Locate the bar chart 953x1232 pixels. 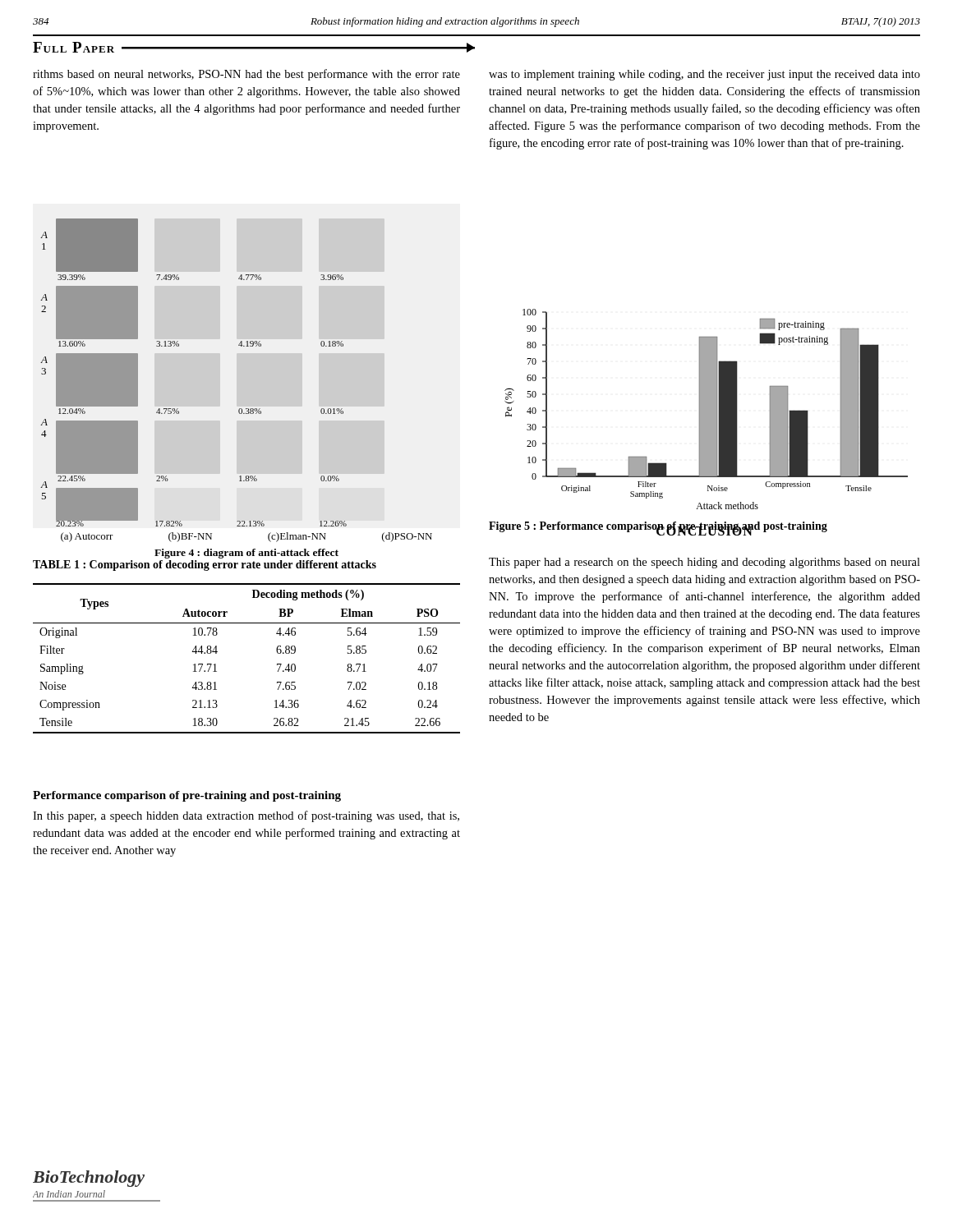[x=704, y=419]
